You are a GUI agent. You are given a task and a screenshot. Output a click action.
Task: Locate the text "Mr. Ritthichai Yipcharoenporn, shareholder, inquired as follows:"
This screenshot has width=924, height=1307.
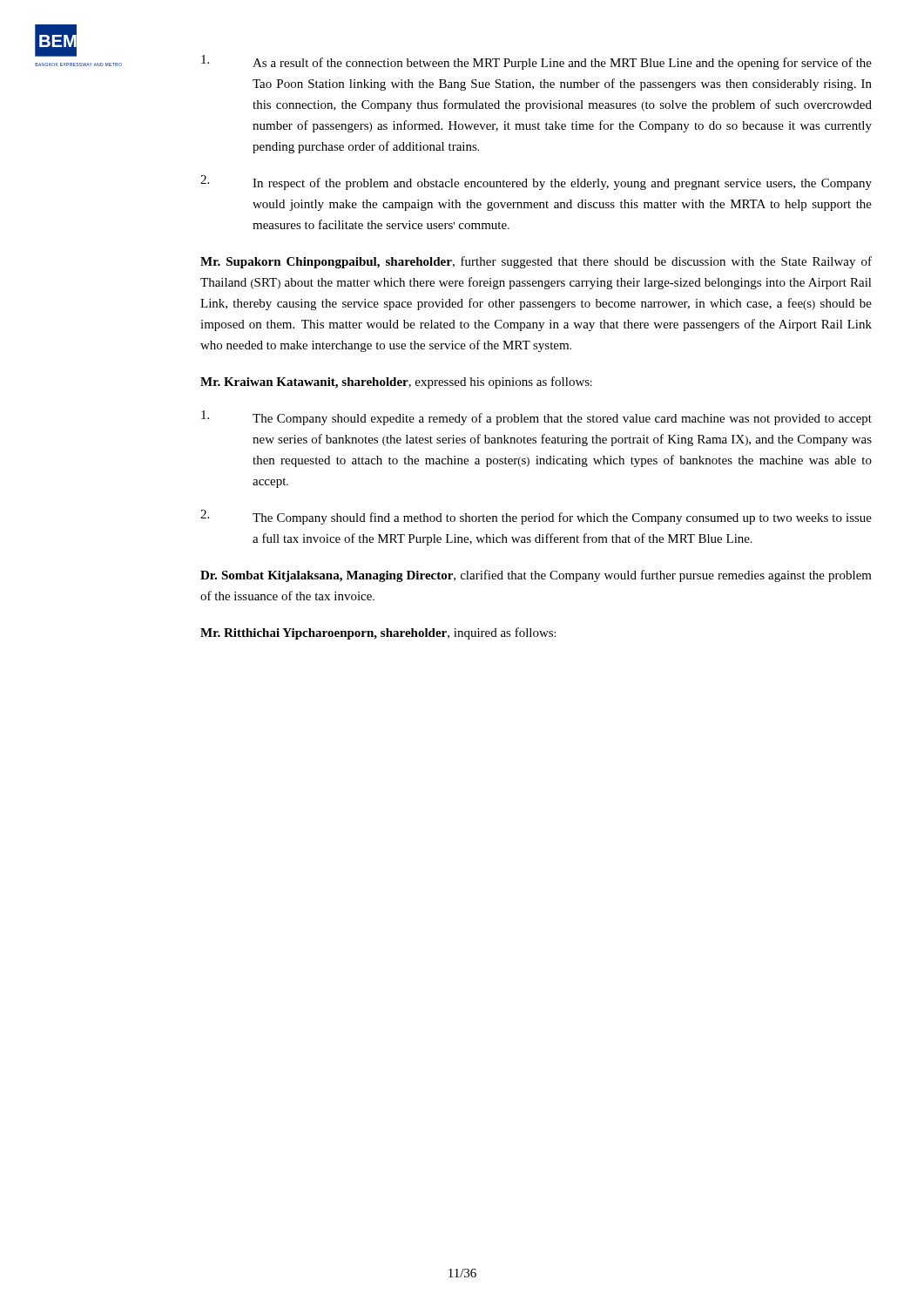coord(378,633)
